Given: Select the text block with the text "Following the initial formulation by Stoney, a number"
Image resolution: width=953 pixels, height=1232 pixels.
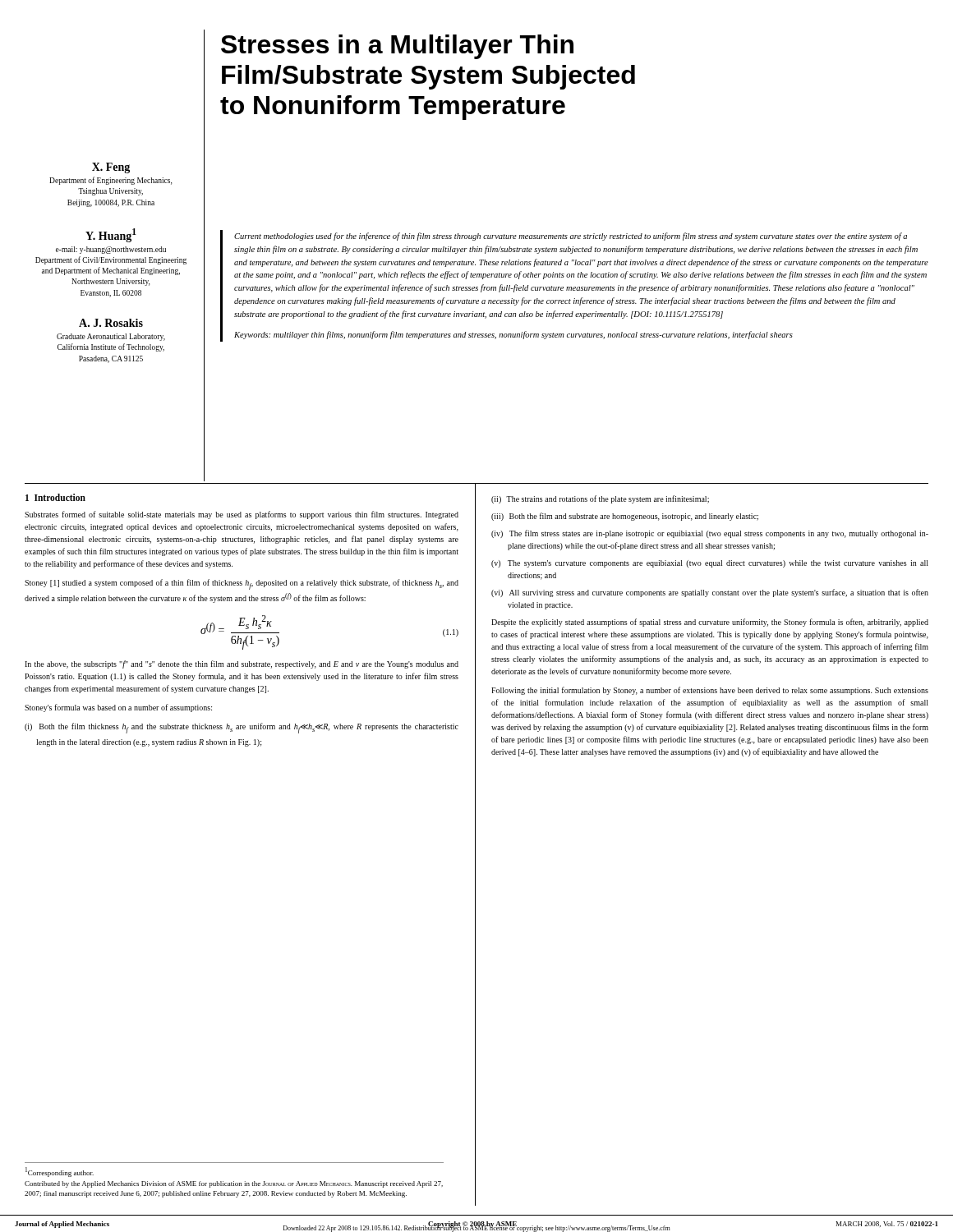Looking at the screenshot, I should [710, 721].
